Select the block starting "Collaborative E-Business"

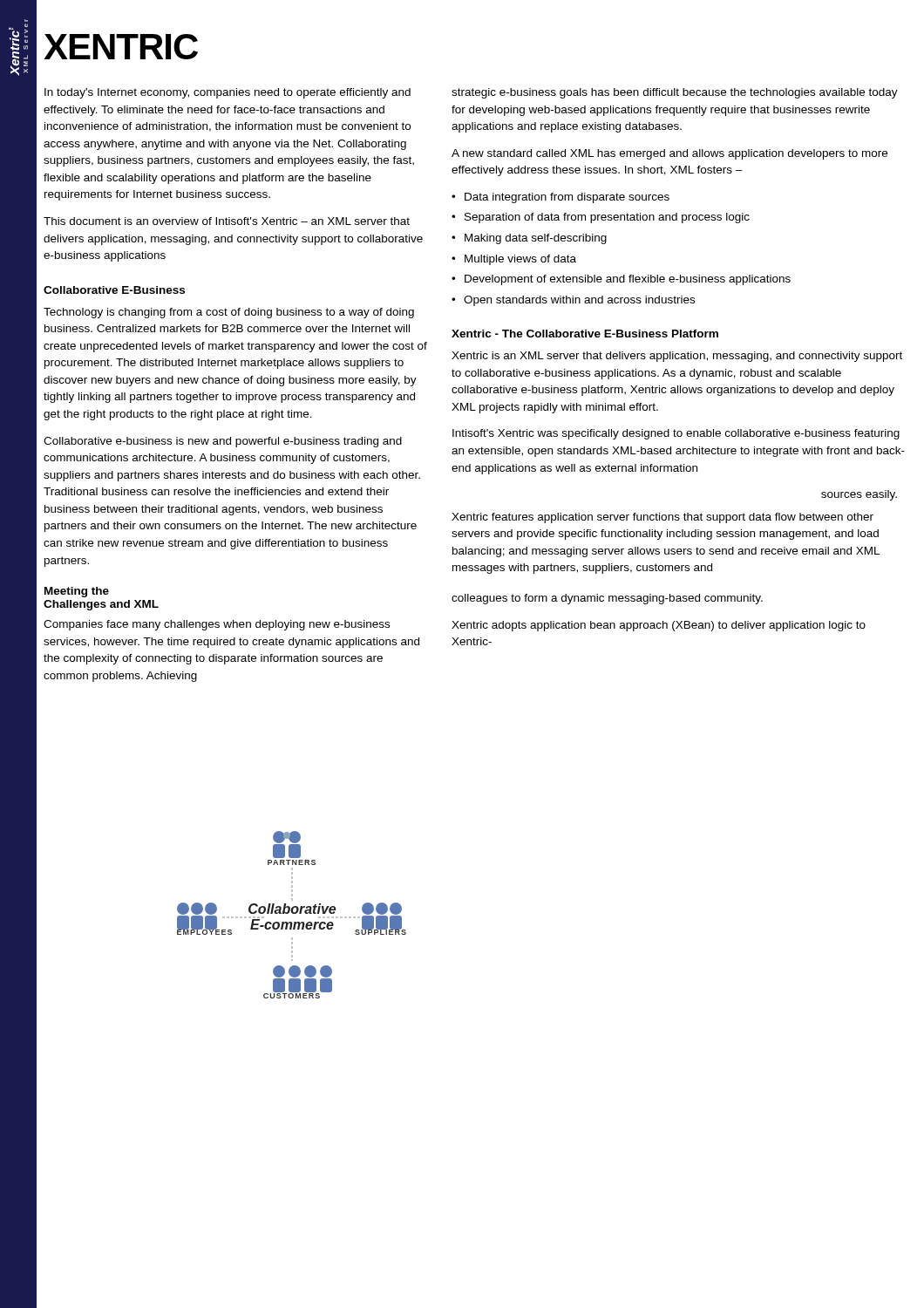(115, 290)
